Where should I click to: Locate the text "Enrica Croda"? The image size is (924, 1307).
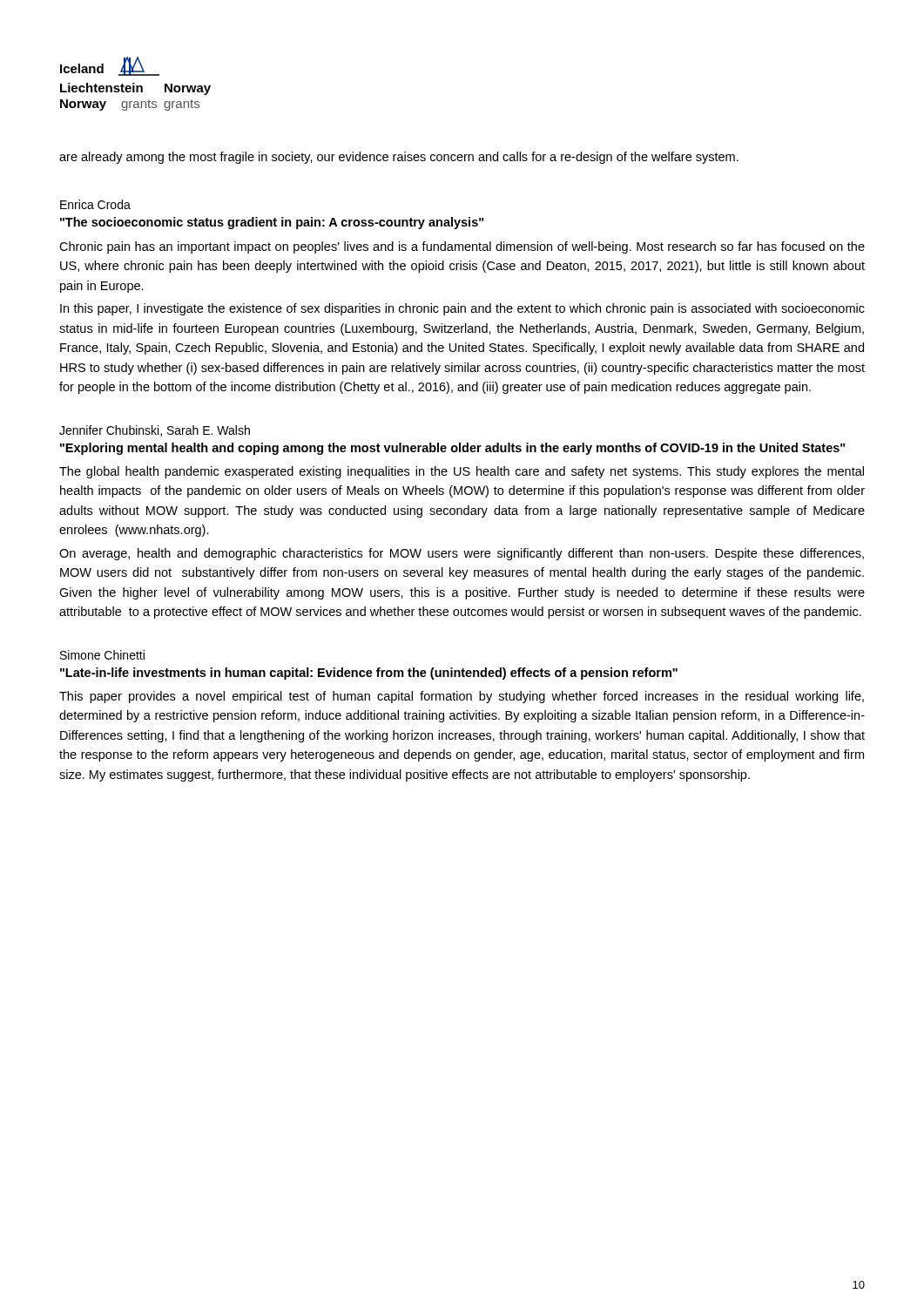coord(95,205)
